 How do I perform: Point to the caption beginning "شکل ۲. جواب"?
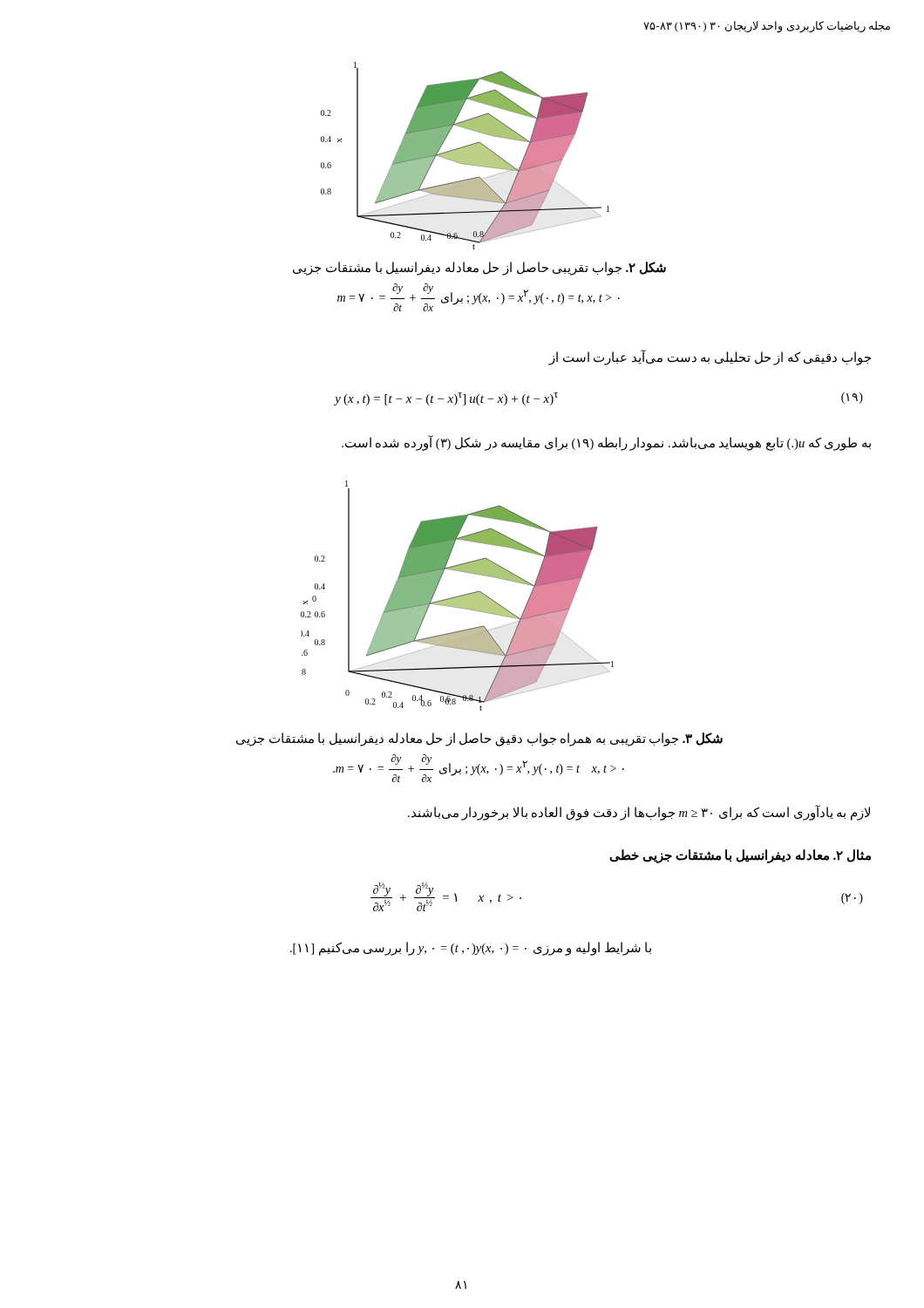point(479,289)
